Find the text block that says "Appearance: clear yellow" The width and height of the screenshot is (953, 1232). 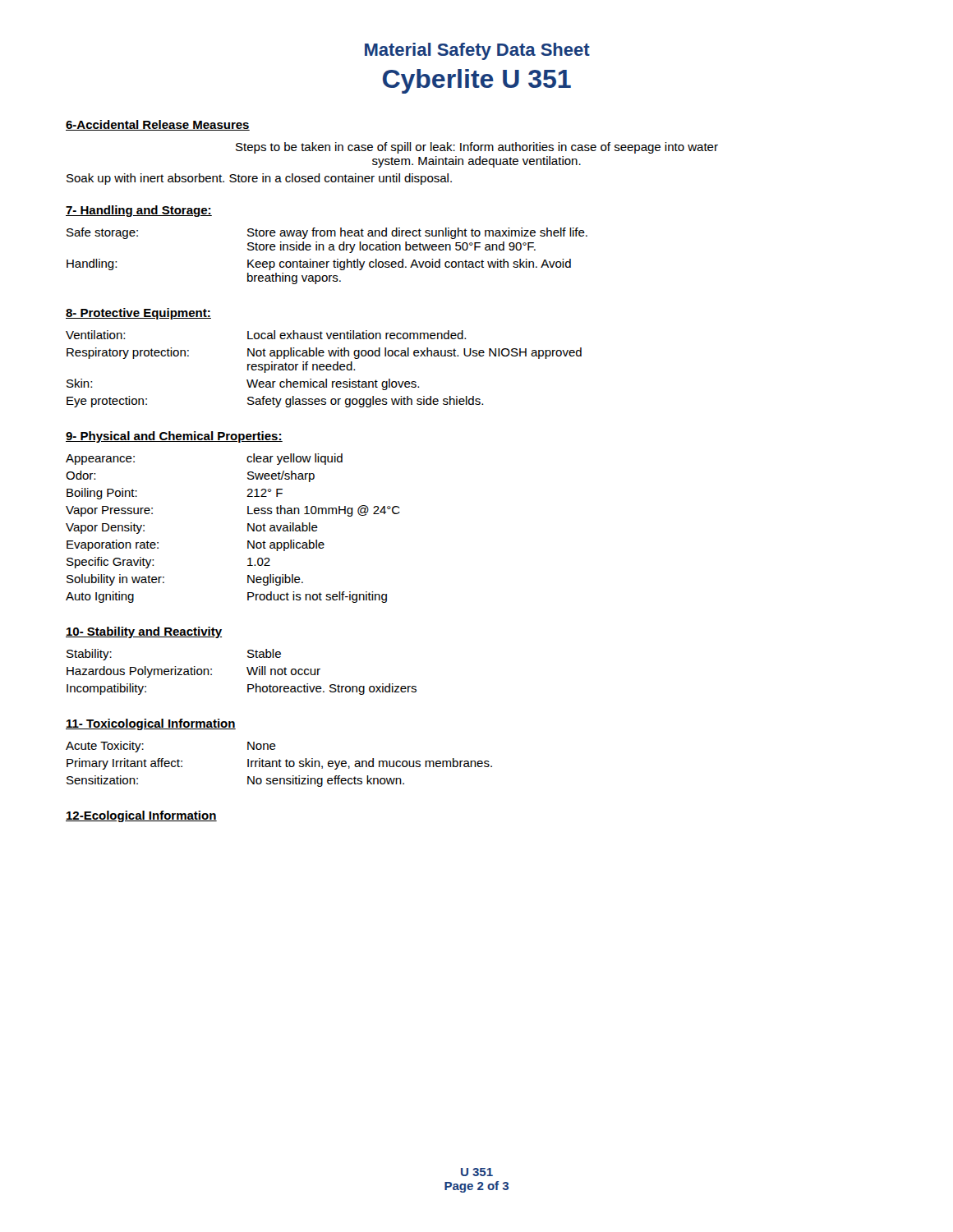(97, 459)
